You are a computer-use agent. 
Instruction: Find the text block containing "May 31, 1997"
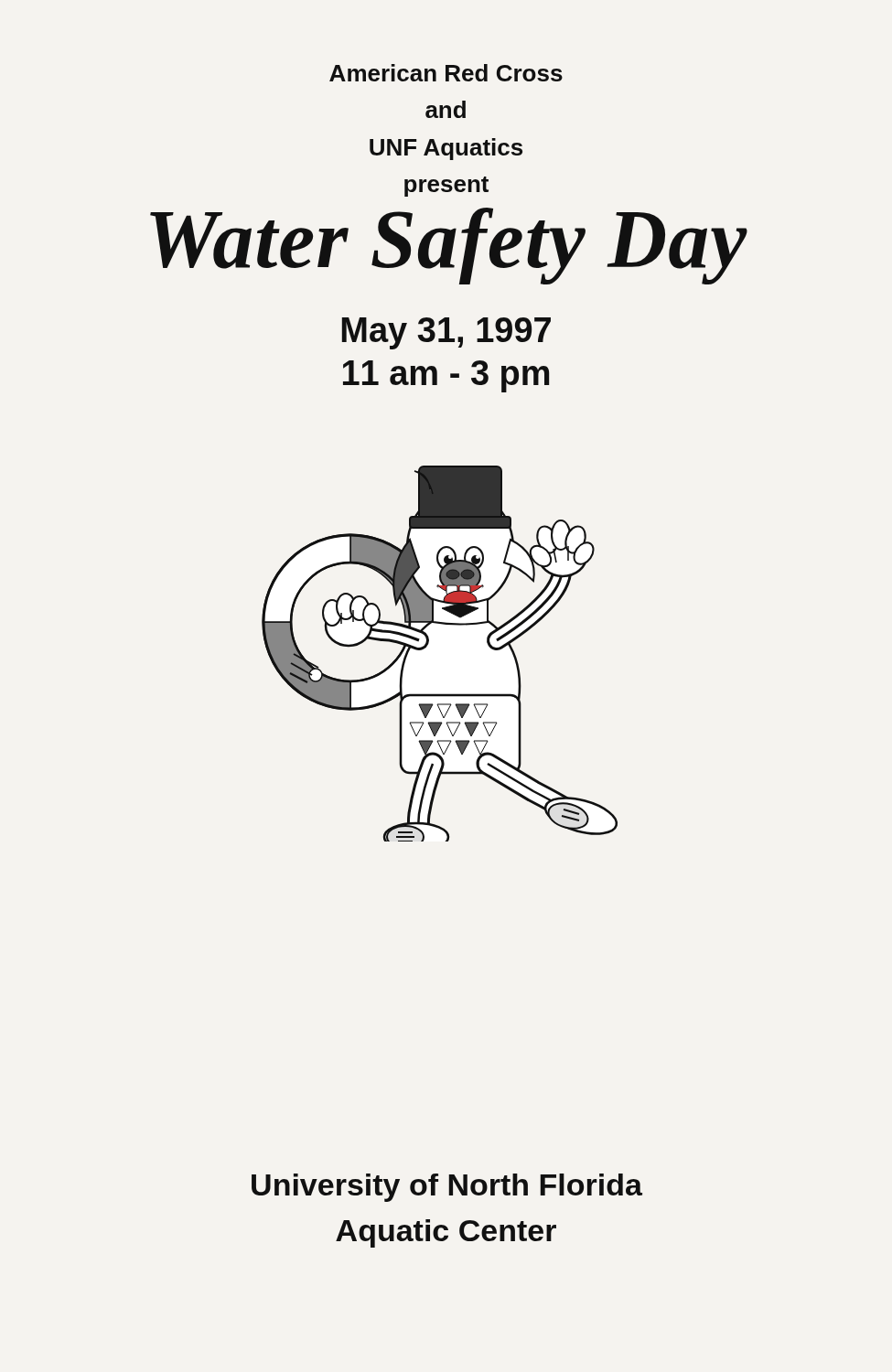point(446,352)
